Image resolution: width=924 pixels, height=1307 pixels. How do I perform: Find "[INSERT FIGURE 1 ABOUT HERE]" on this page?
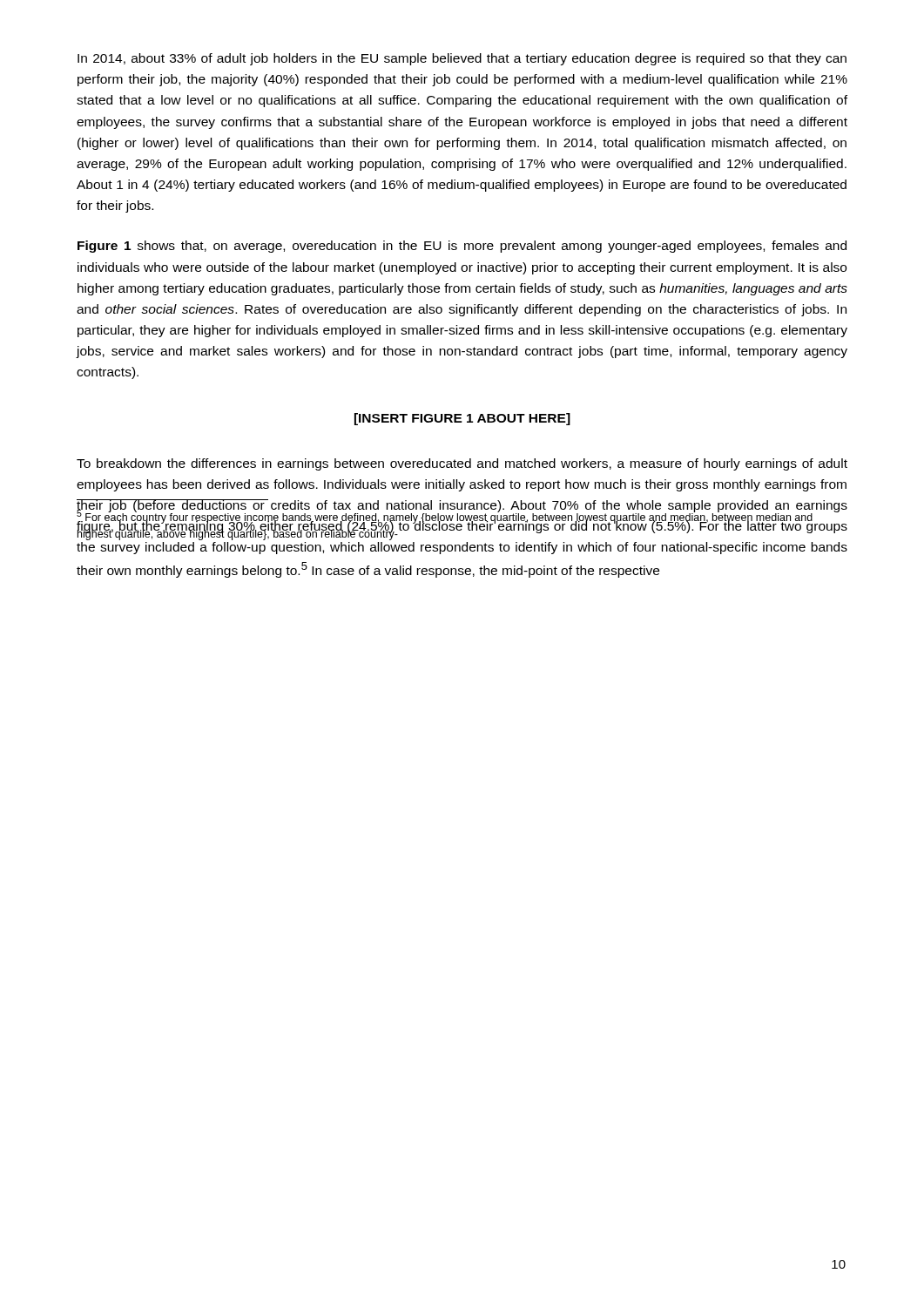[x=462, y=417]
